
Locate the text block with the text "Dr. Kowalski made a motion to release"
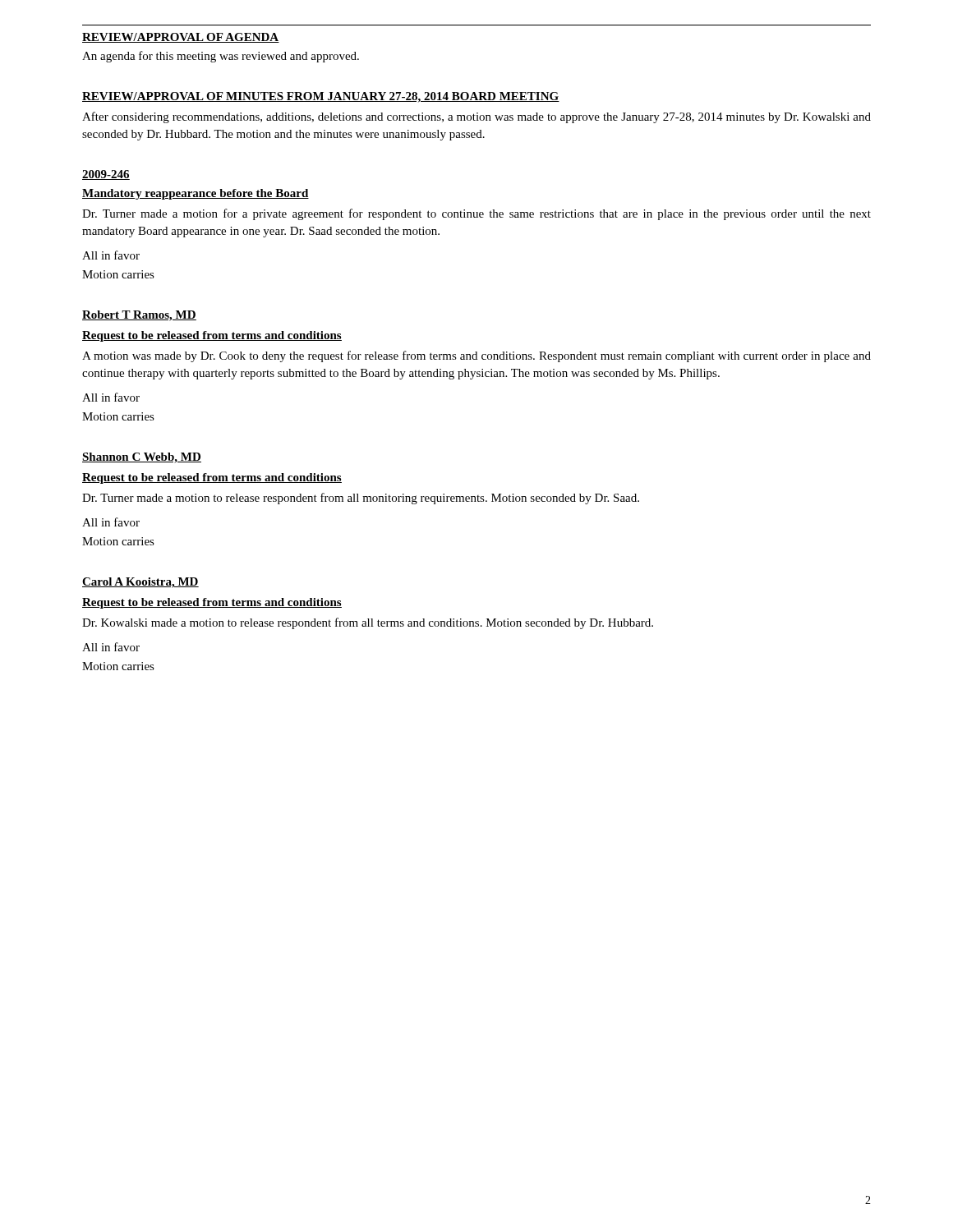(x=476, y=623)
